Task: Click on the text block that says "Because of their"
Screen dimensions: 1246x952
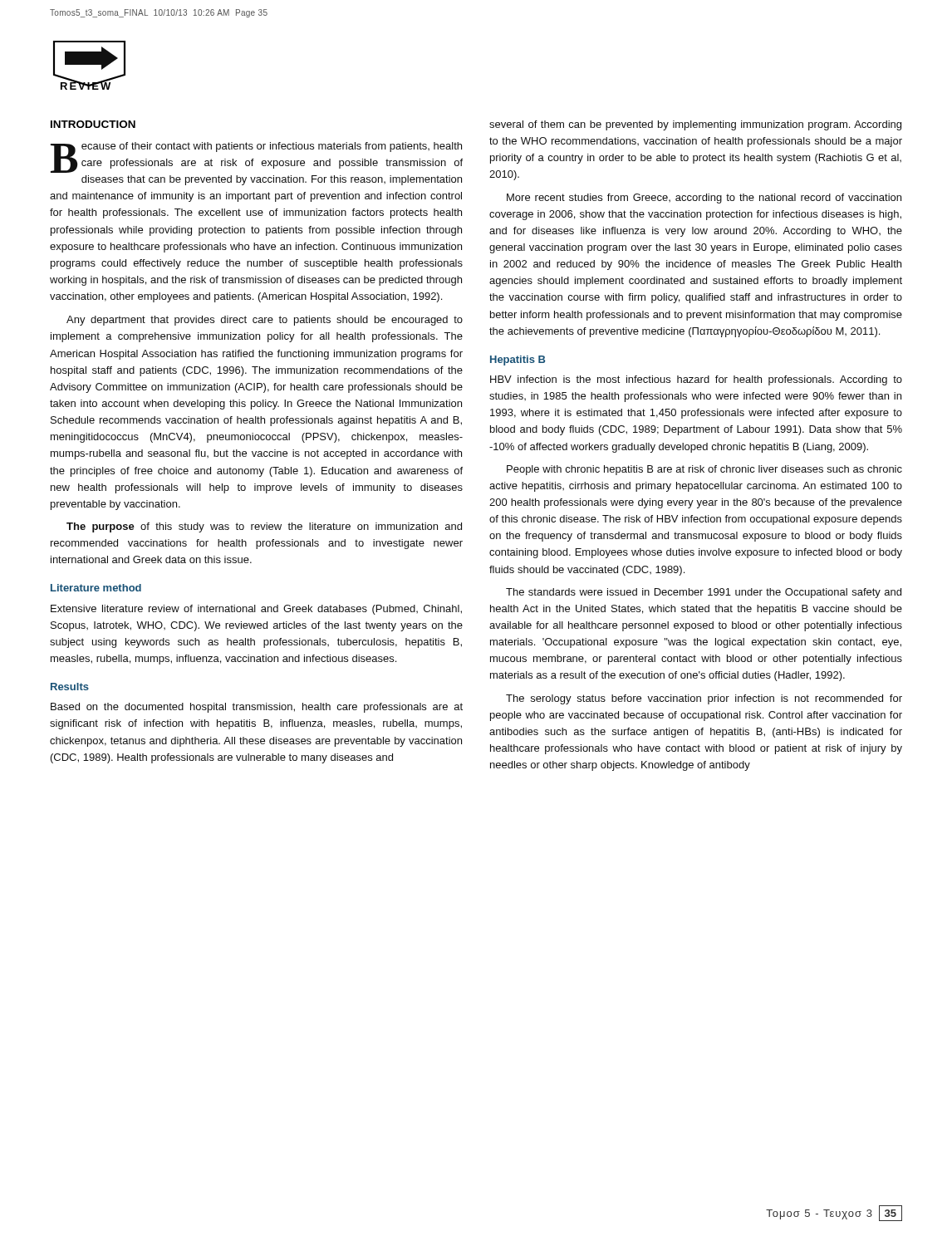Action: pos(256,220)
